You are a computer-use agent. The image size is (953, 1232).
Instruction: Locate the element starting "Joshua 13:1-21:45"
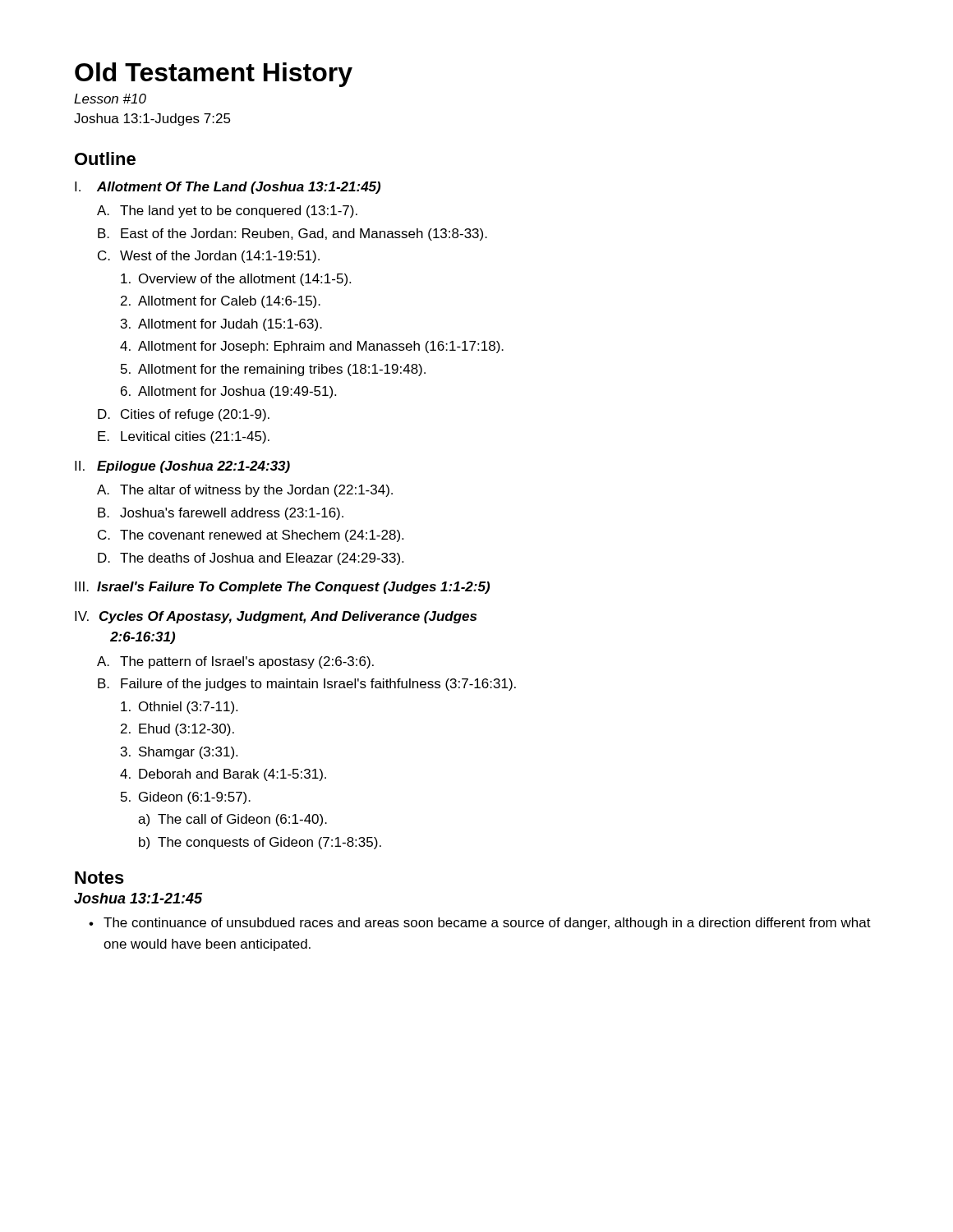point(138,899)
